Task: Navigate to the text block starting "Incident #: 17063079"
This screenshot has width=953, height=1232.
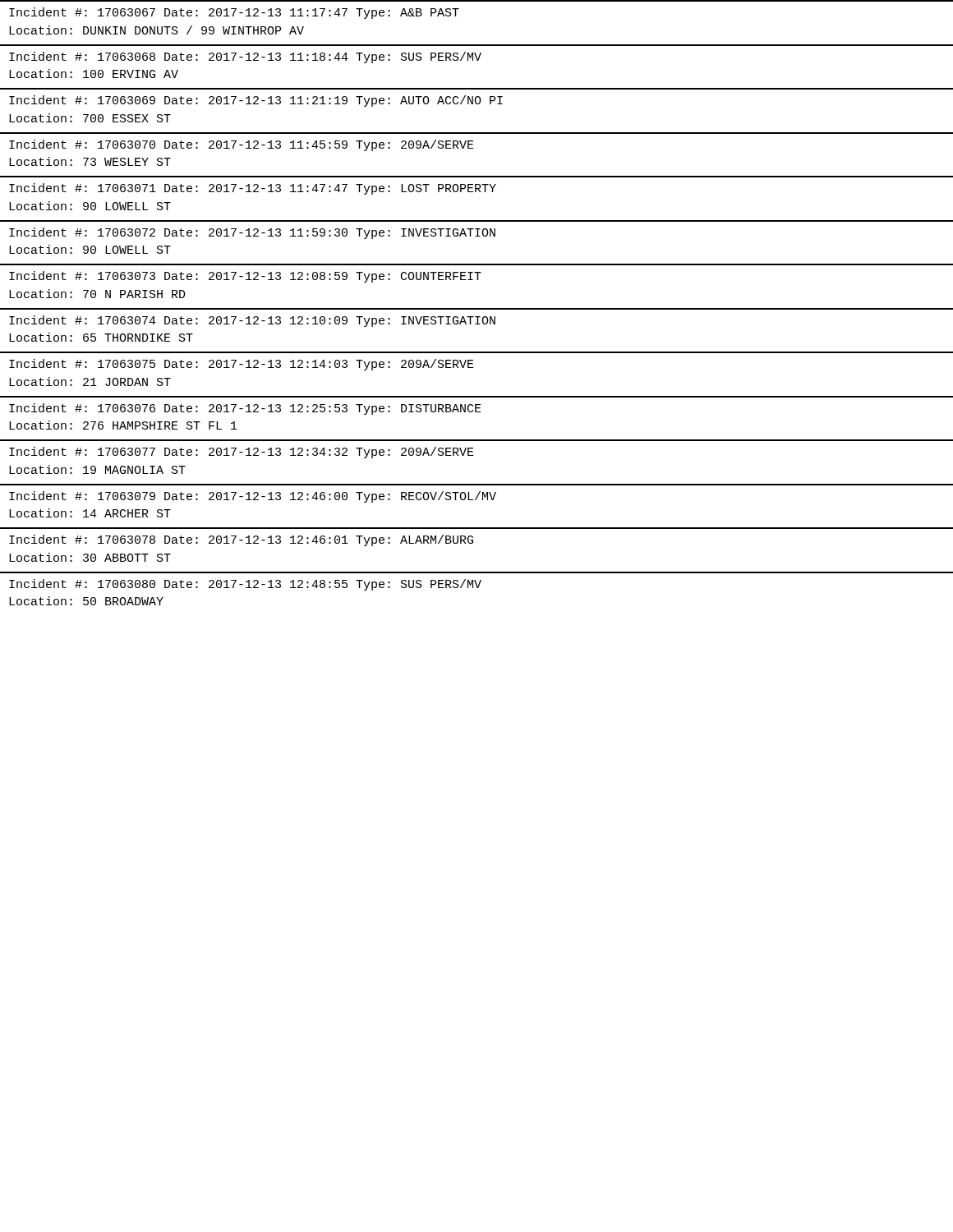Action: (x=476, y=506)
